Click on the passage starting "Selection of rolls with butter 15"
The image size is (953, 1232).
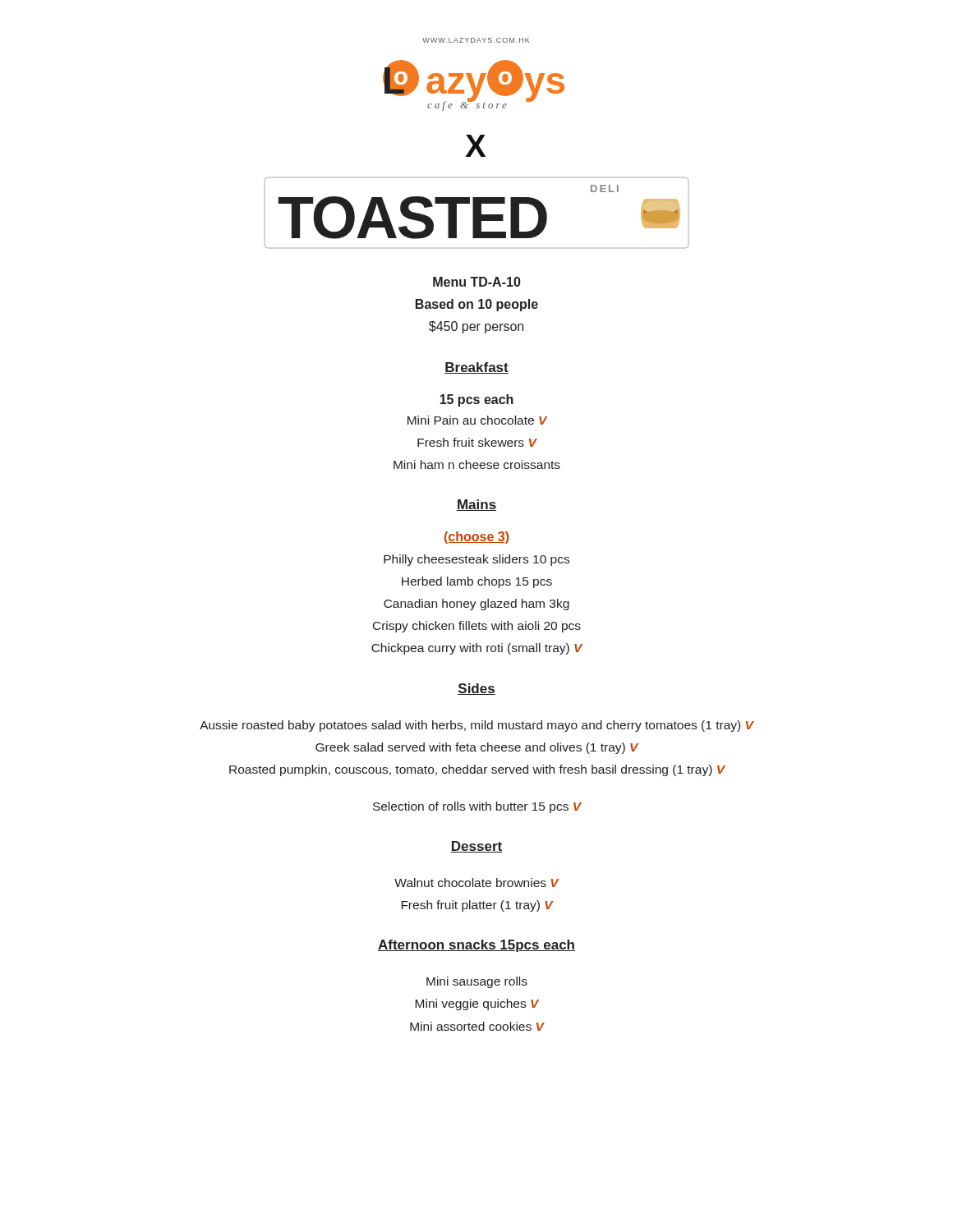tap(476, 806)
